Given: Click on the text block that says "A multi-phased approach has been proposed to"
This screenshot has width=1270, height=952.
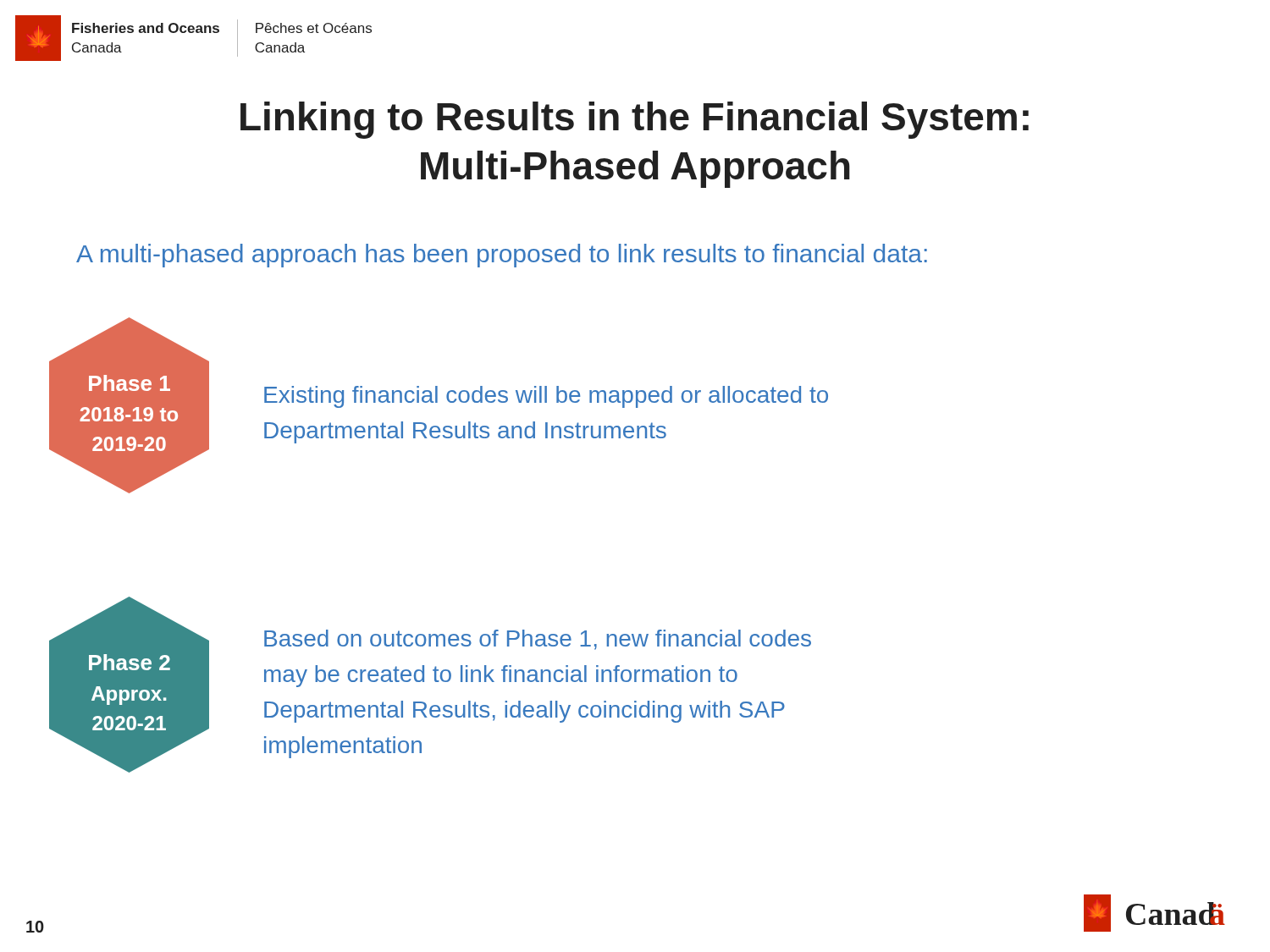Looking at the screenshot, I should (x=503, y=253).
